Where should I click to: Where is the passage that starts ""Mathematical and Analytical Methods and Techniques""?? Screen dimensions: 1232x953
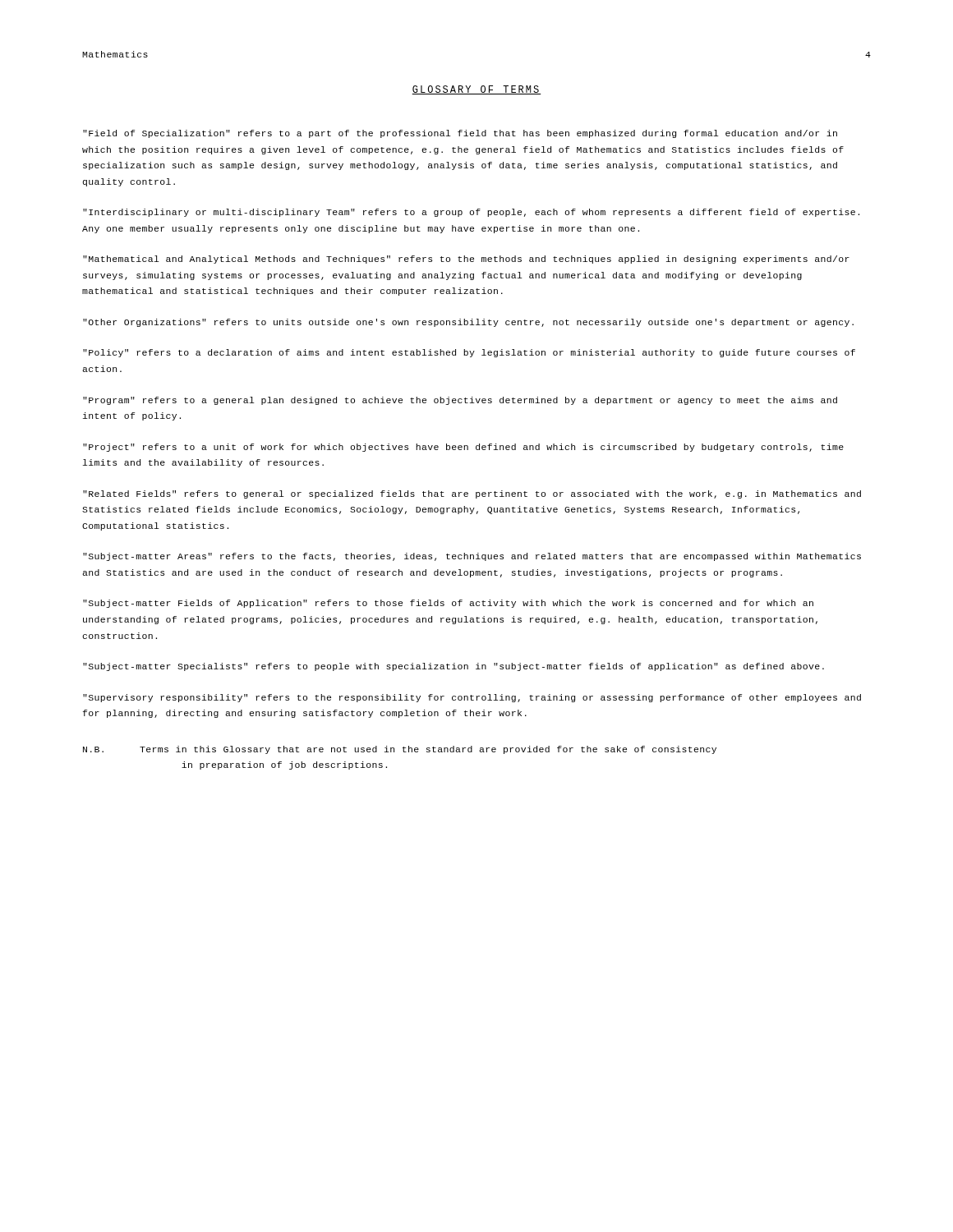(466, 275)
